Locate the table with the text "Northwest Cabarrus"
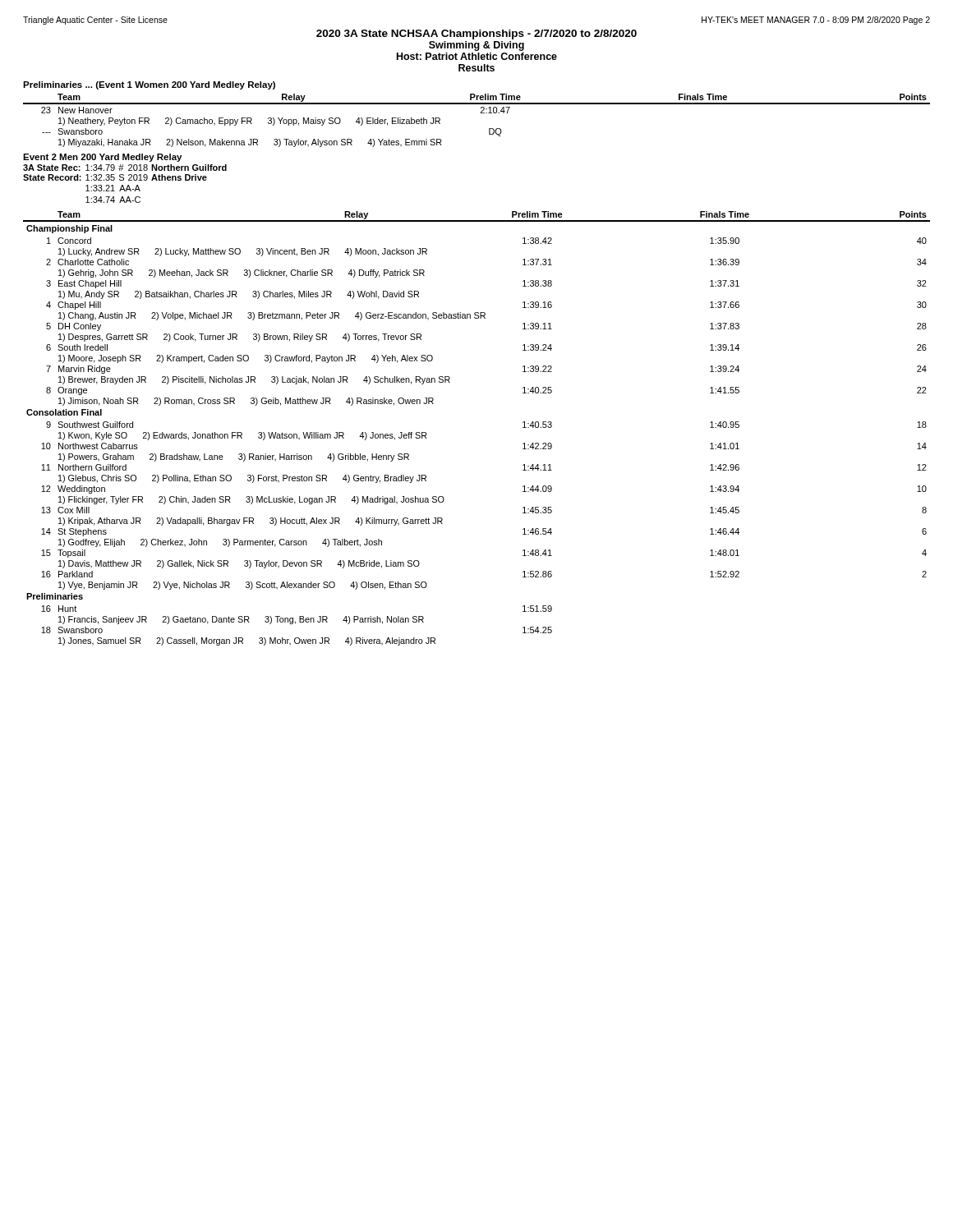The width and height of the screenshot is (953, 1232). click(476, 427)
